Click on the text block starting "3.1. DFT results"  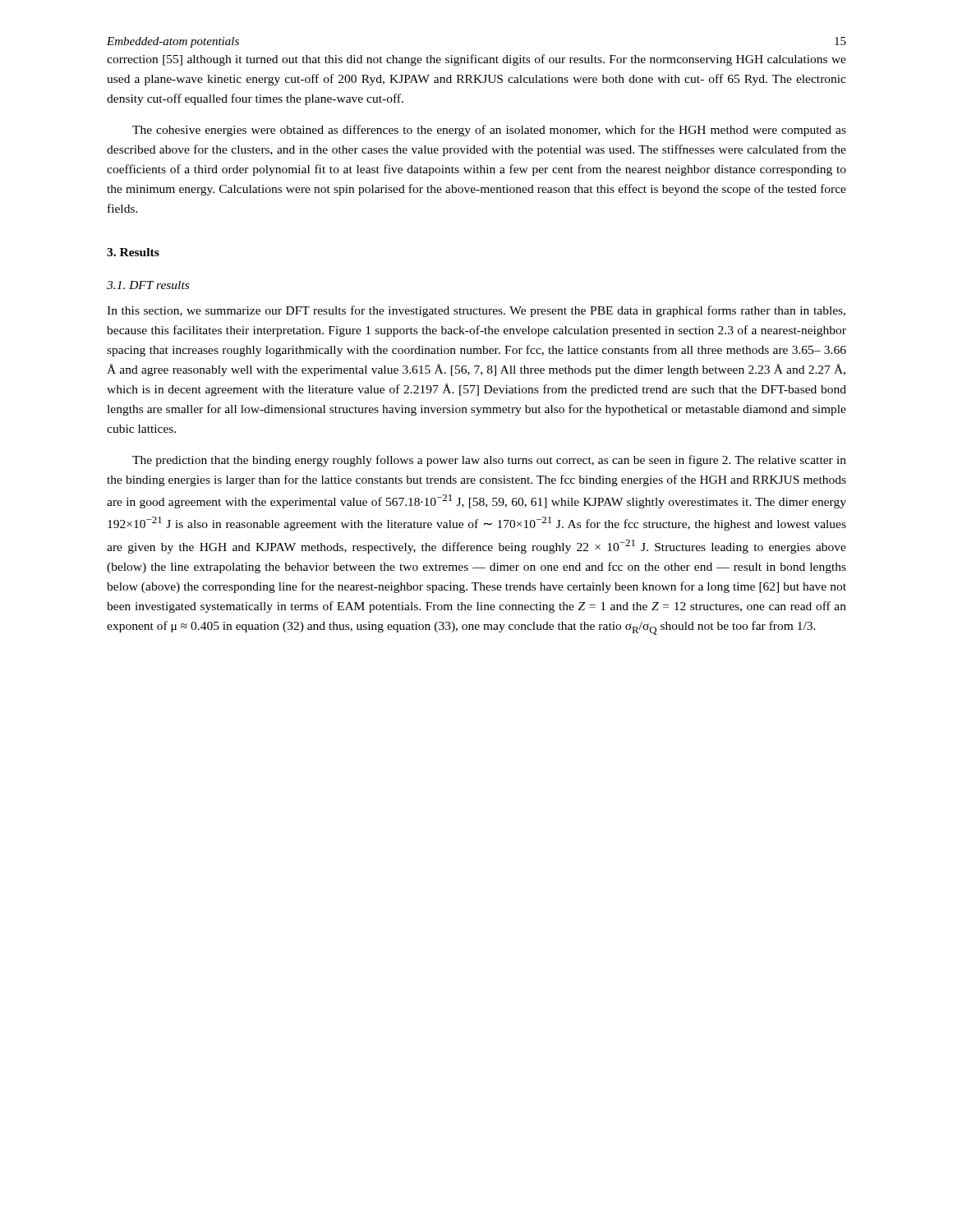pyautogui.click(x=148, y=285)
